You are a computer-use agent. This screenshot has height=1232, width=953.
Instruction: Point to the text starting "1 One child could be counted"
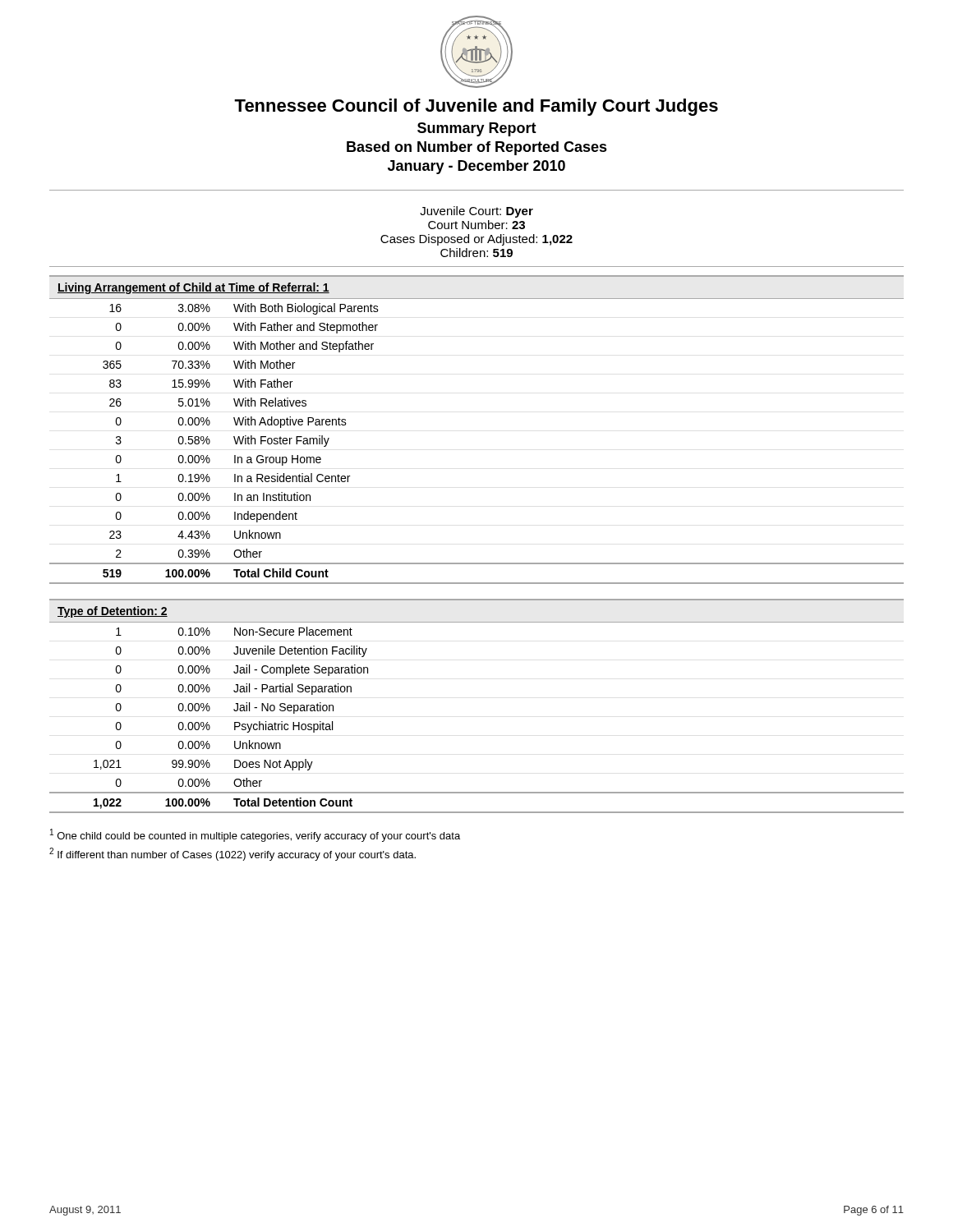pyautogui.click(x=255, y=835)
